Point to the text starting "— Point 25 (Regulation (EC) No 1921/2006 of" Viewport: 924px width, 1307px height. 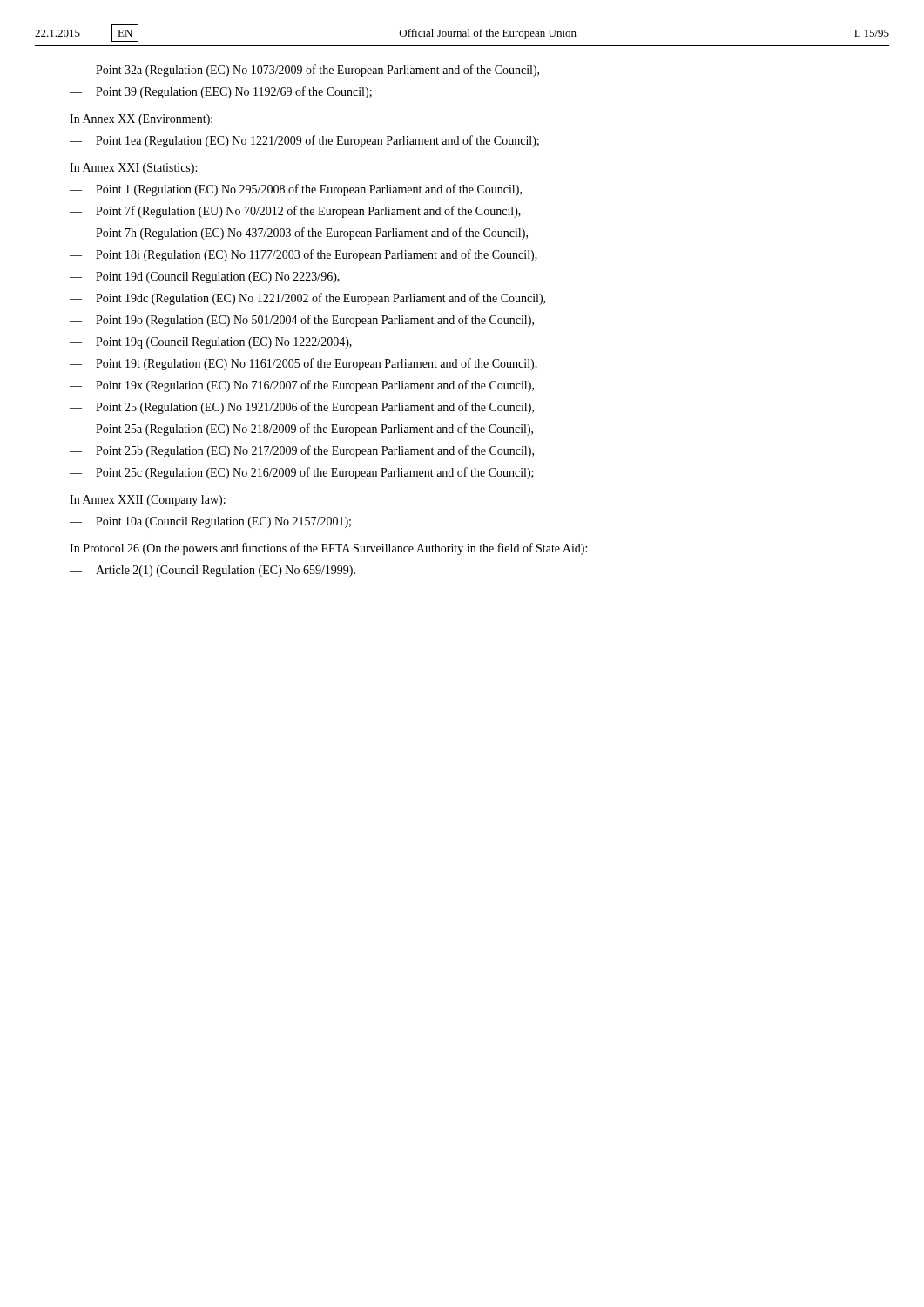click(462, 407)
